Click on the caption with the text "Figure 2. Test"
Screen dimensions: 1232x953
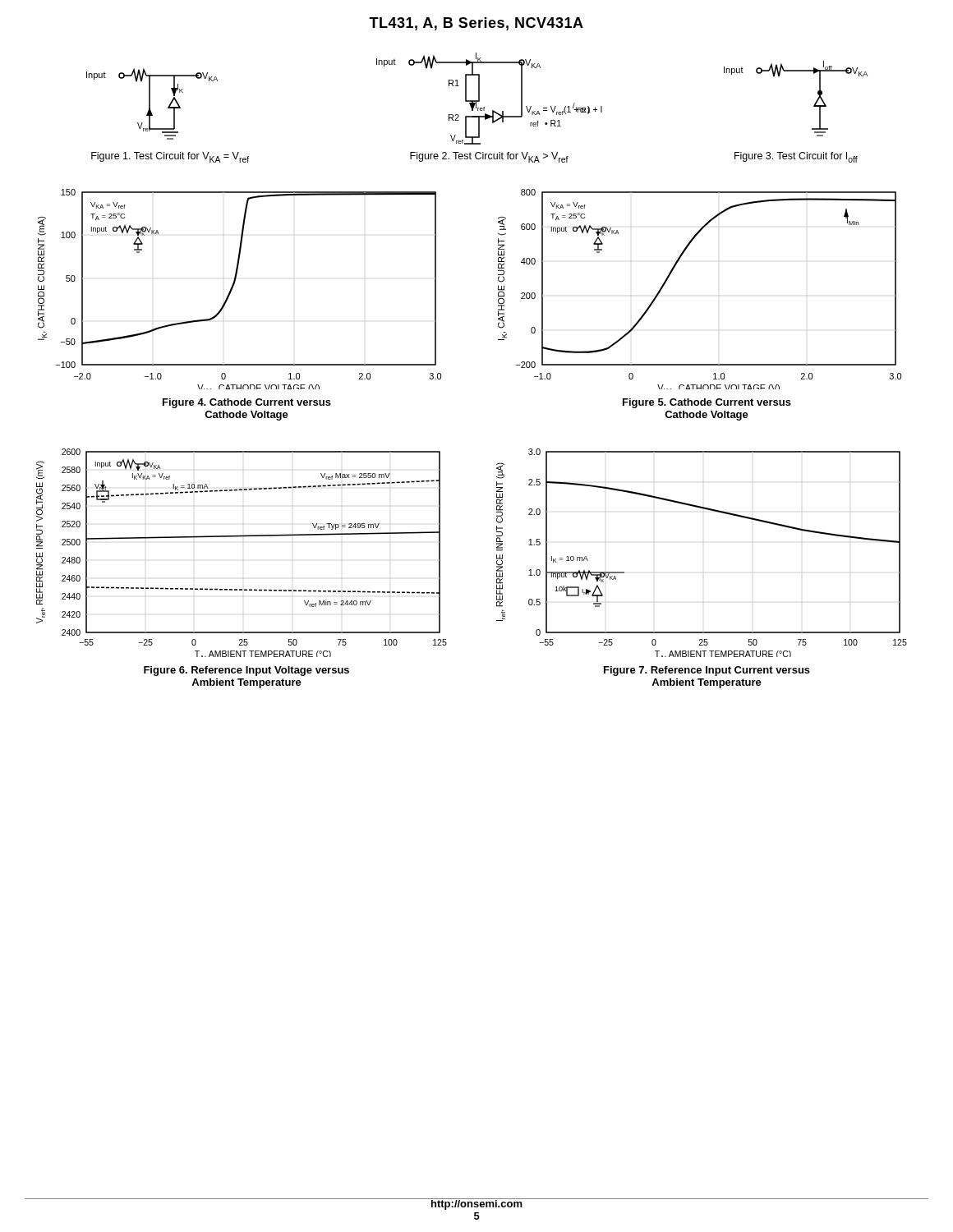coord(489,157)
